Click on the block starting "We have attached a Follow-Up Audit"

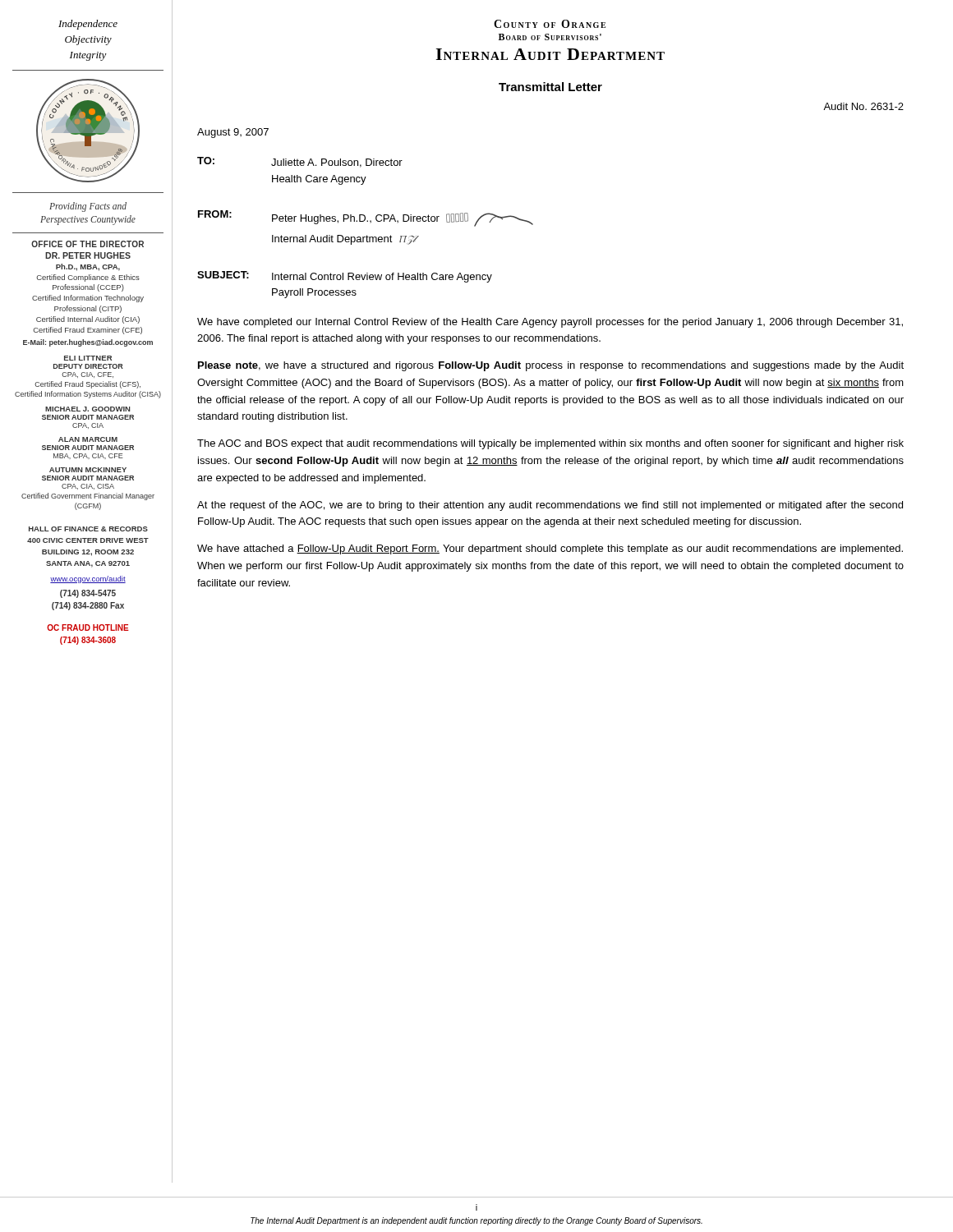[550, 566]
